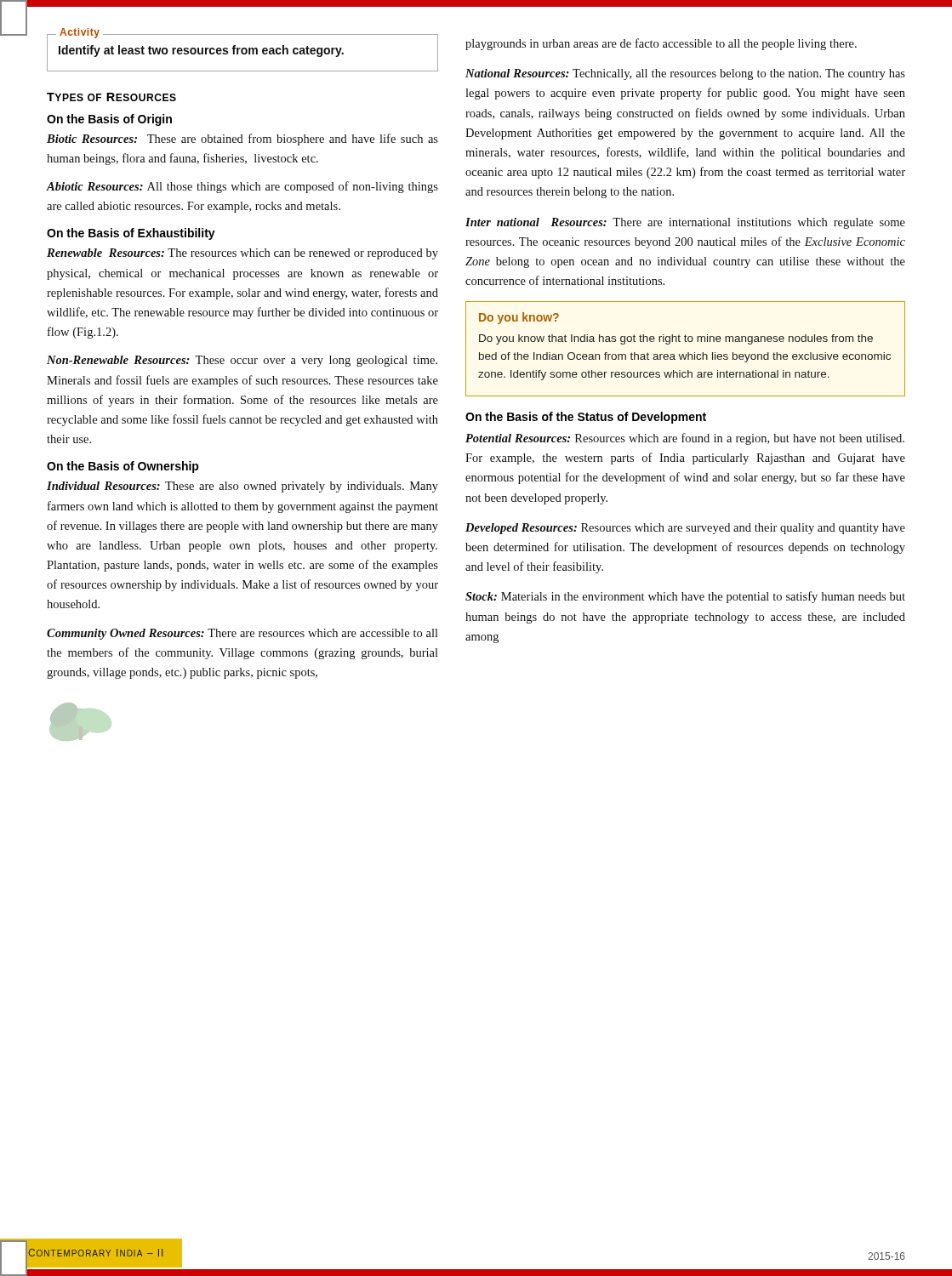Locate the block of text that opens with "Individual Resources: These are"
Viewport: 952px width, 1276px height.
[242, 545]
